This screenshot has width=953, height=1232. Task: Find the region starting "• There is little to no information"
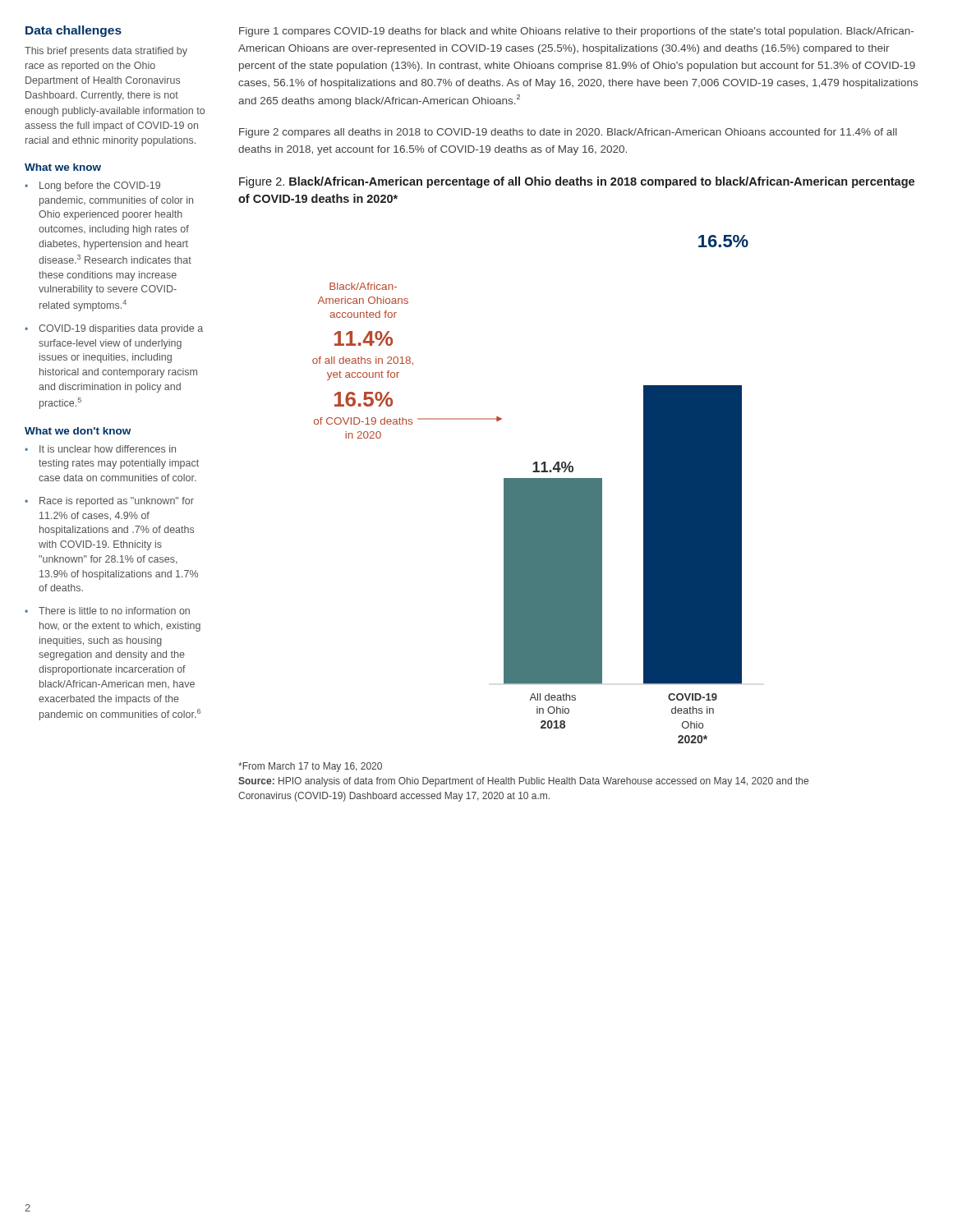click(115, 664)
